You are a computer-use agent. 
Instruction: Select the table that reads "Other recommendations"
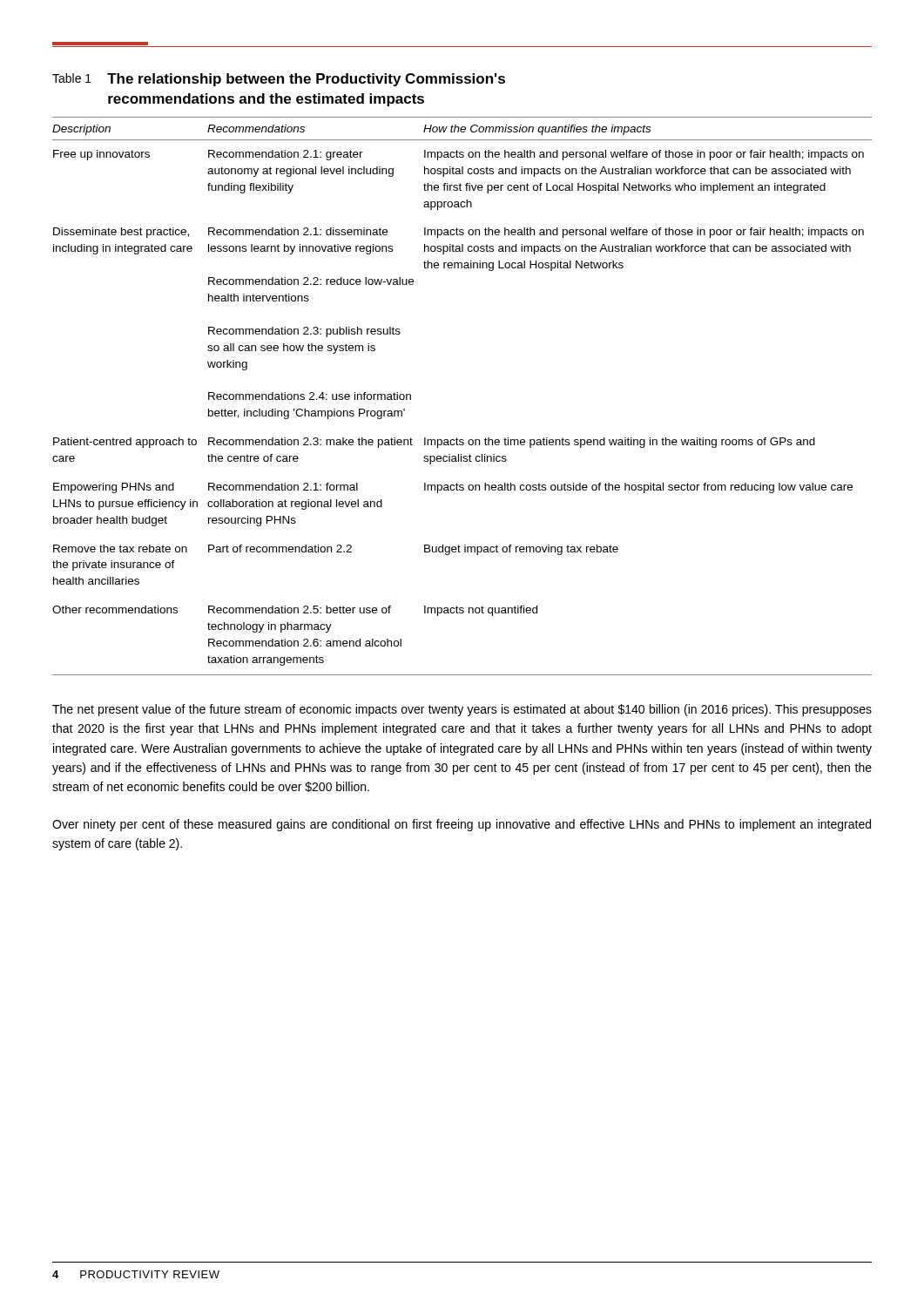coord(462,372)
